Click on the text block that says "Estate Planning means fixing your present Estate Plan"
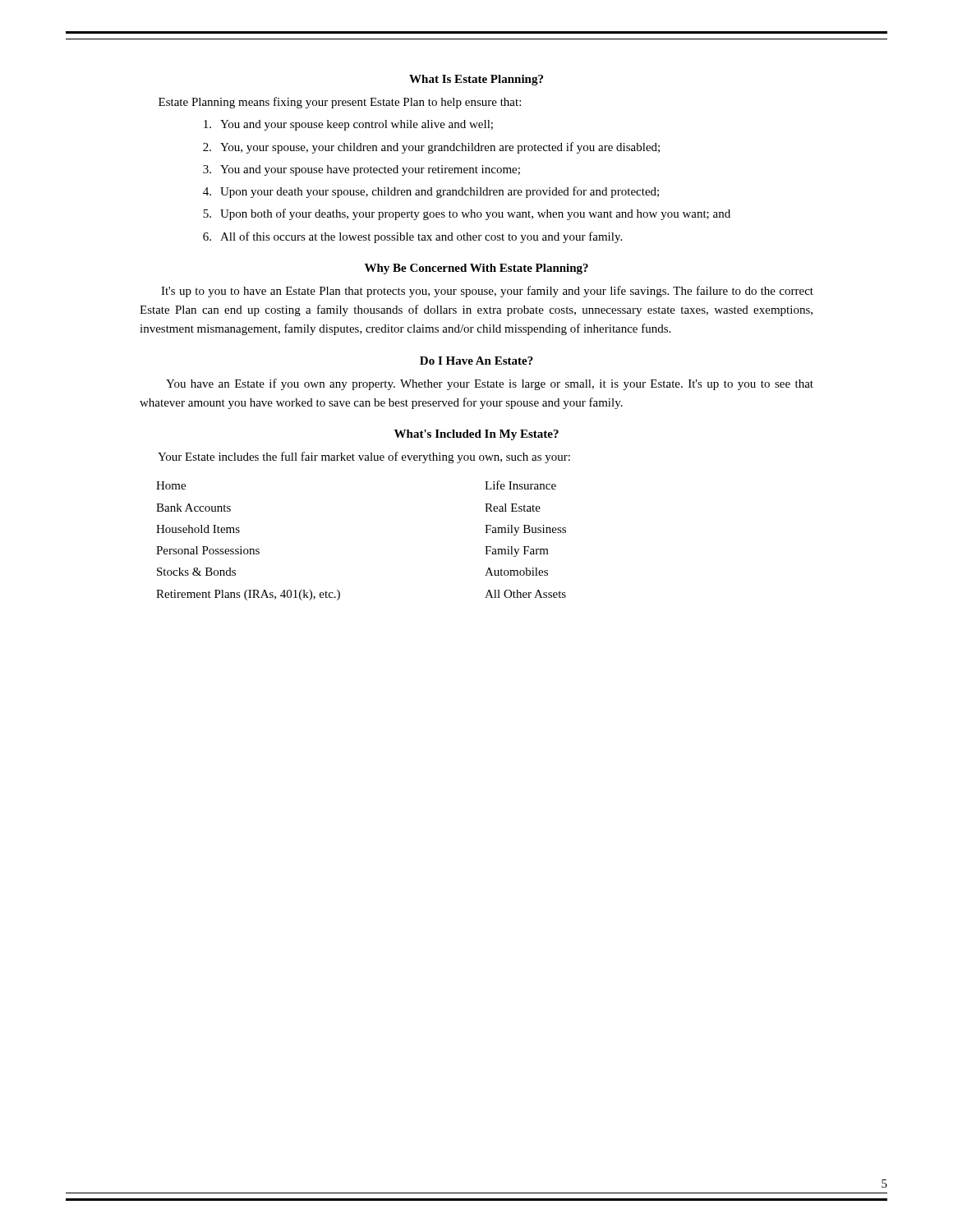953x1232 pixels. click(331, 102)
